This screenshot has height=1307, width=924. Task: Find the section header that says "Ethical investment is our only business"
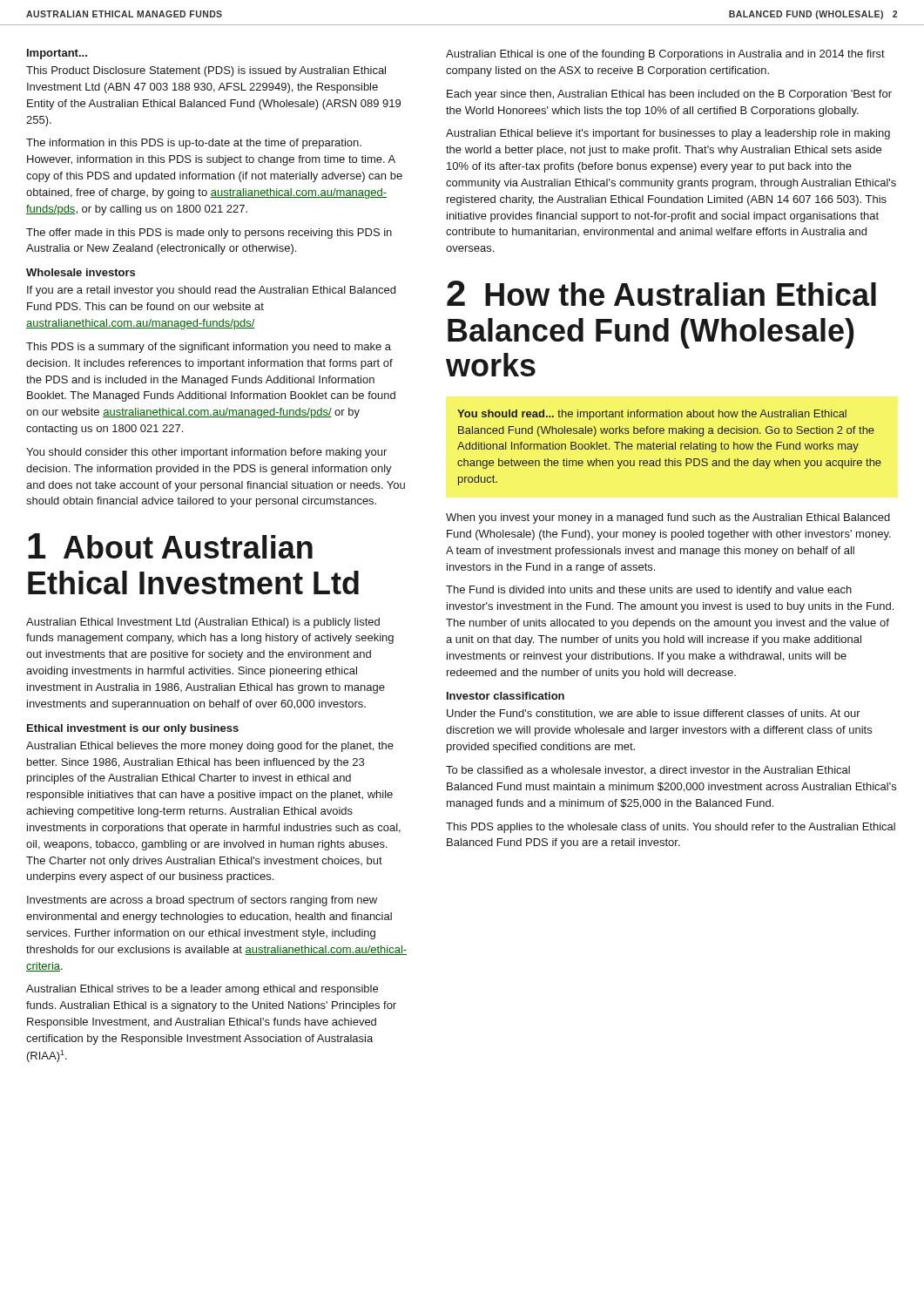tap(132, 728)
